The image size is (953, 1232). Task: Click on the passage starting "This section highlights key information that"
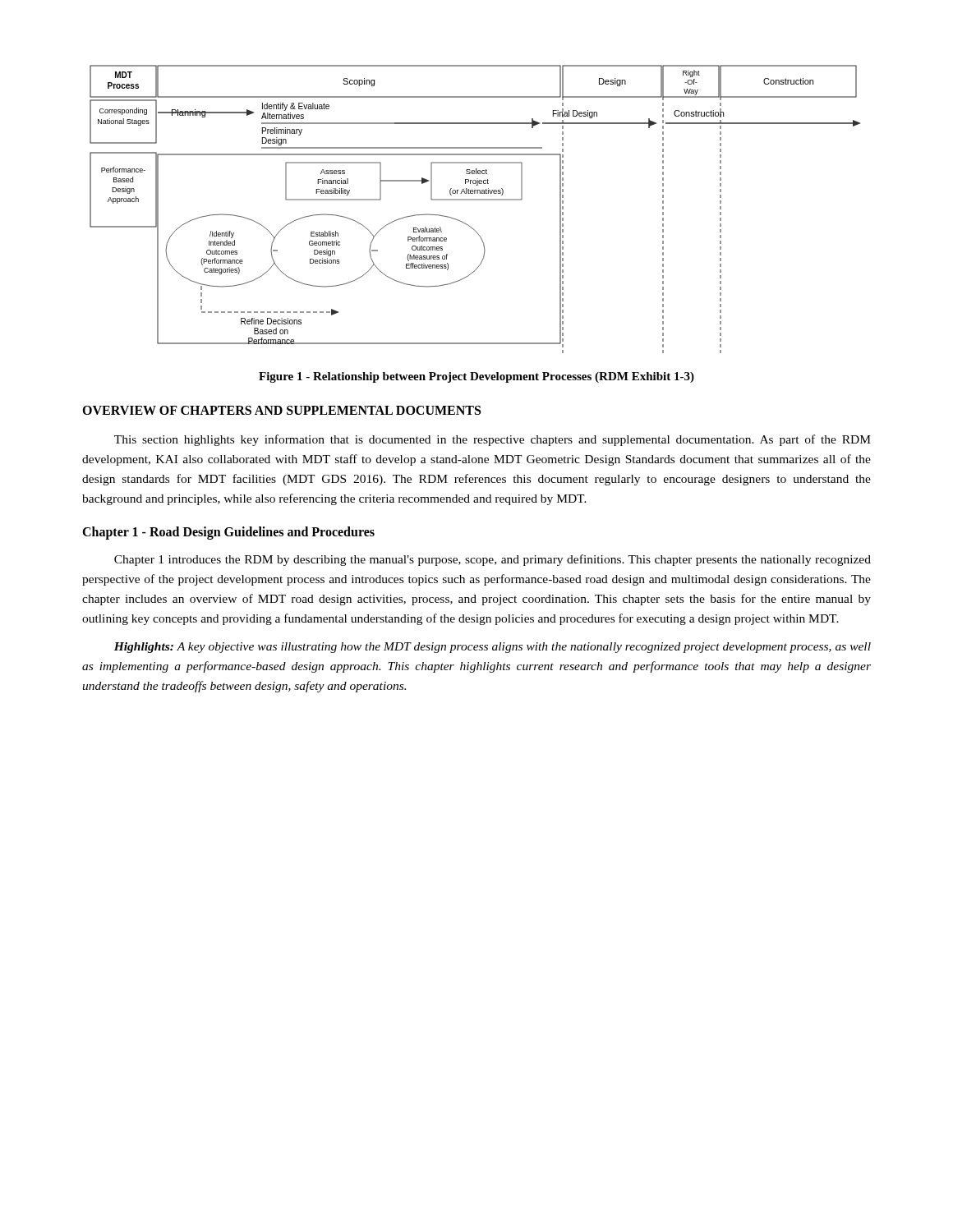tap(476, 469)
